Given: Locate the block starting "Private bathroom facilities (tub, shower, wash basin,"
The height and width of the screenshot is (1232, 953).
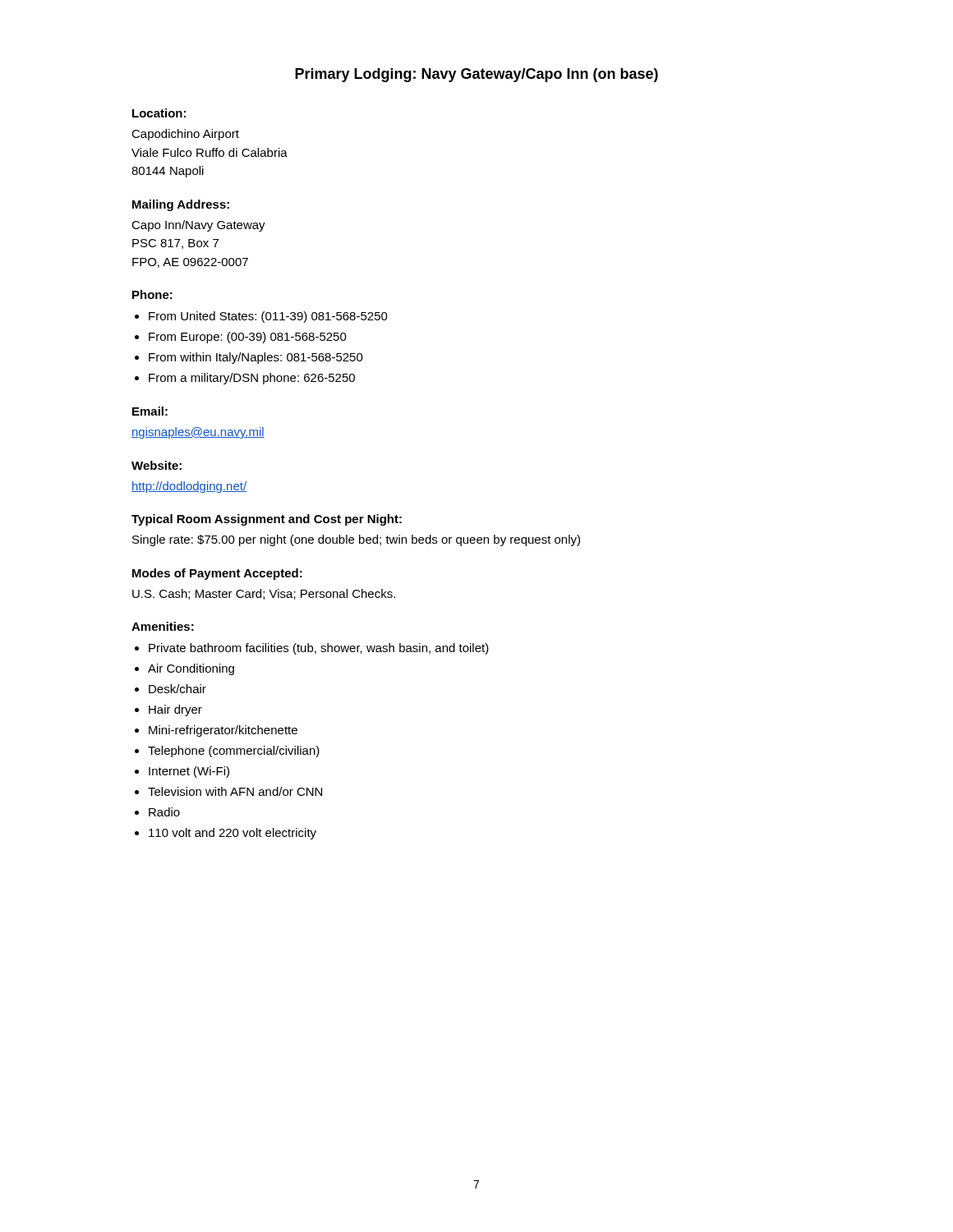Looking at the screenshot, I should [x=318, y=648].
